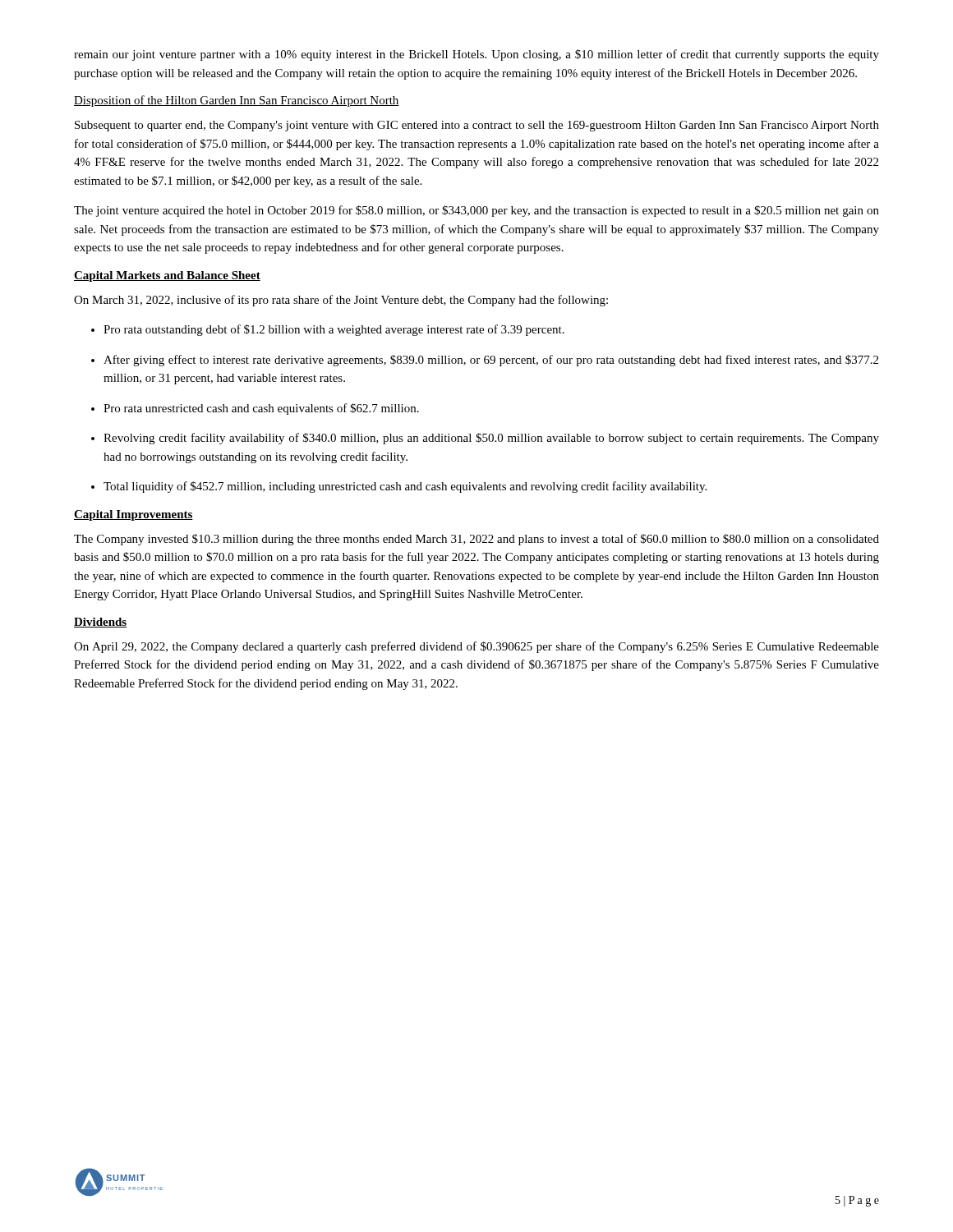This screenshot has width=953, height=1232.
Task: Click the passage that begins "The joint venture"
Action: coord(476,229)
